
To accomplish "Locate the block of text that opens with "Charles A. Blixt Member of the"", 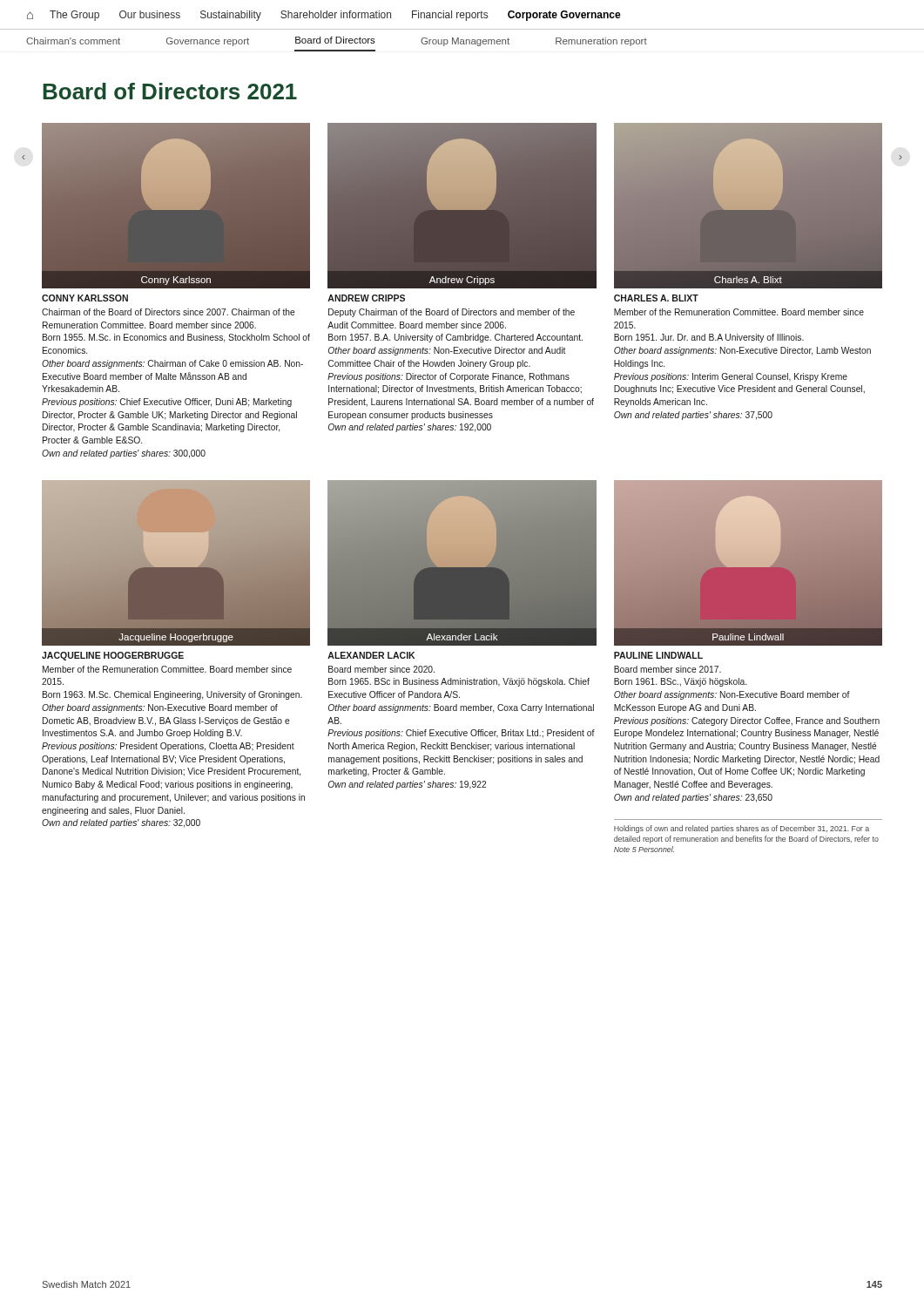I will tap(748, 356).
